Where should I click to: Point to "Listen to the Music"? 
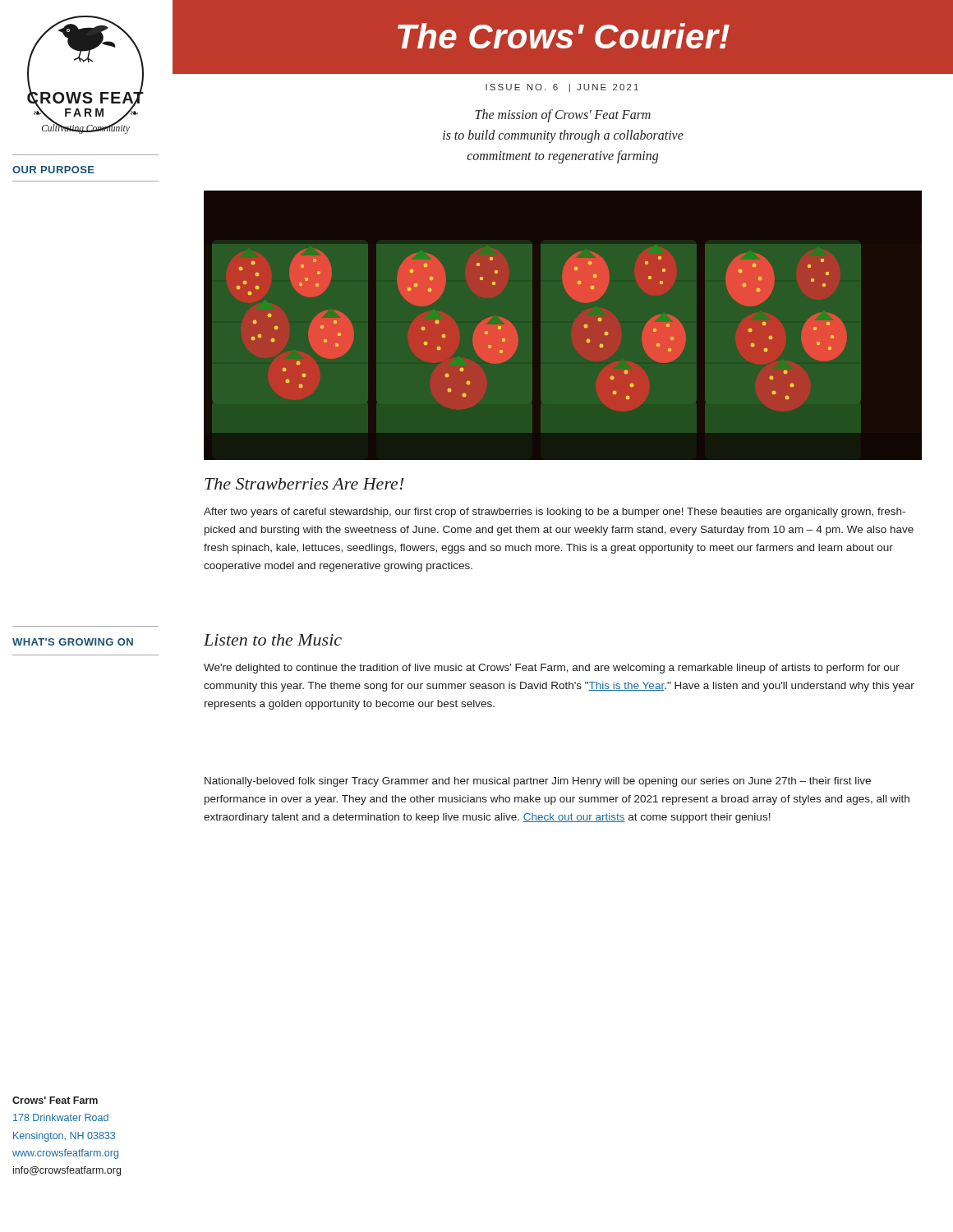point(273,639)
